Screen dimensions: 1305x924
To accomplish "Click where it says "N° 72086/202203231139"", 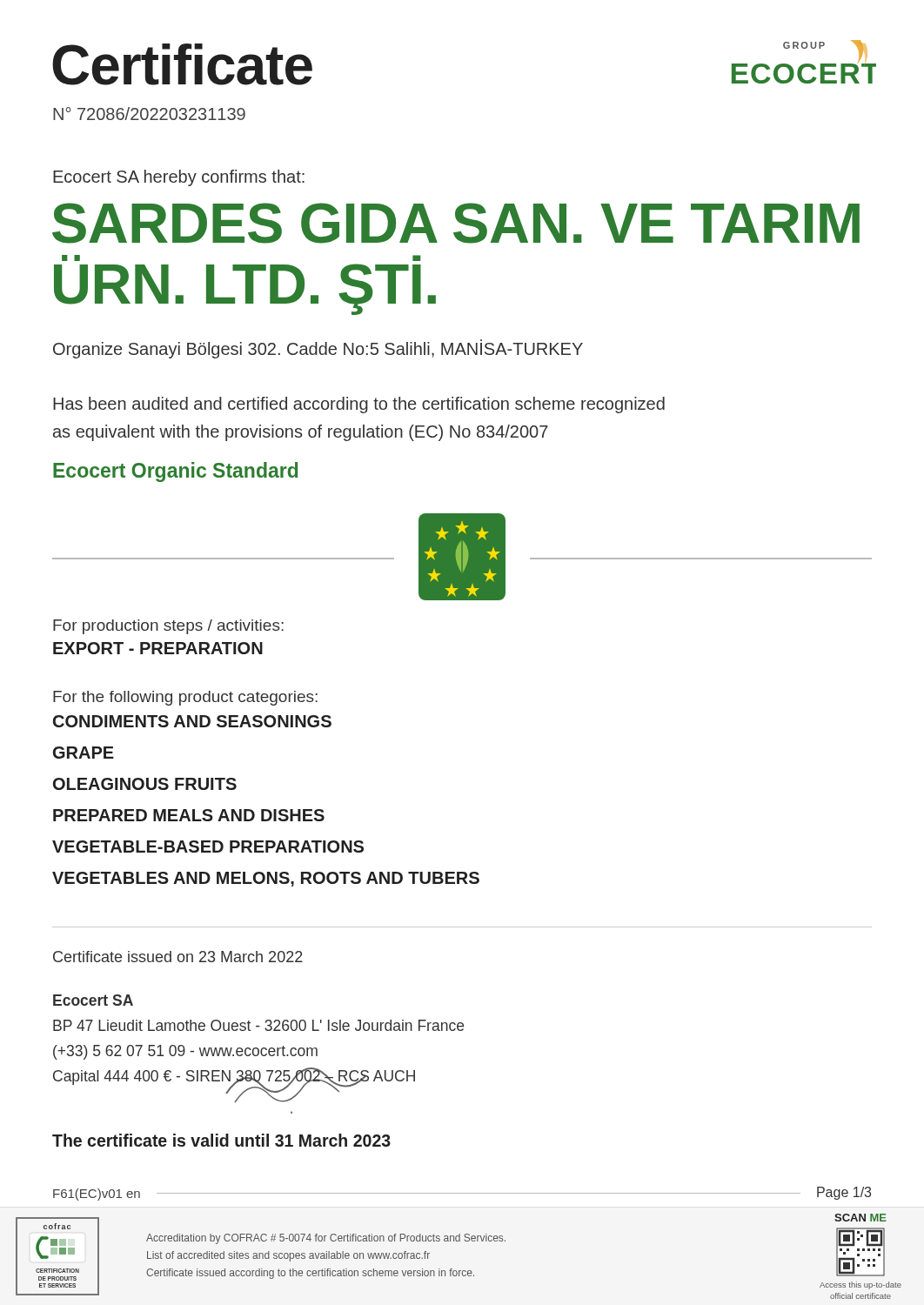I will coord(149,114).
